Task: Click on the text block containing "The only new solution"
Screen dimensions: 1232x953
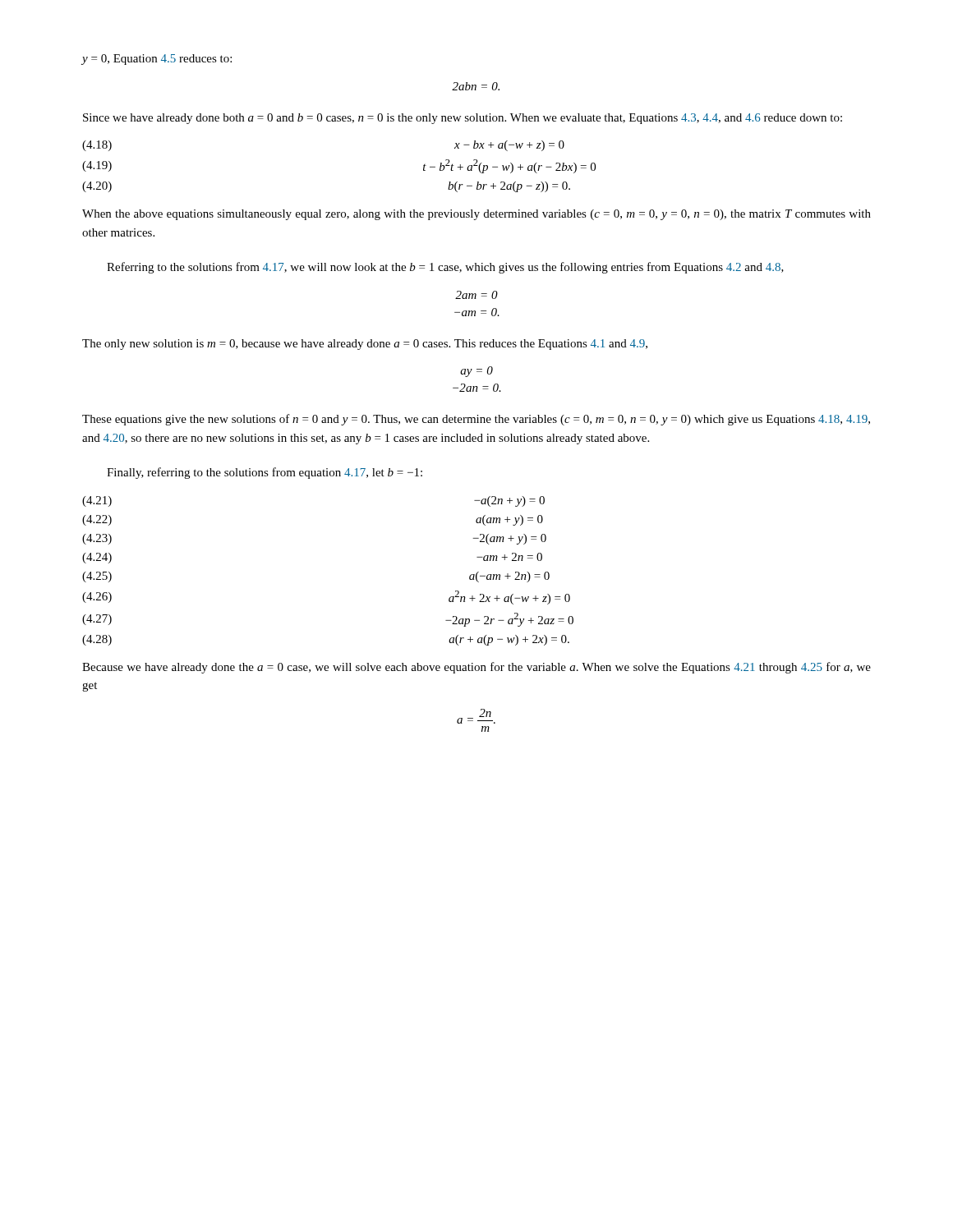Action: pos(365,343)
